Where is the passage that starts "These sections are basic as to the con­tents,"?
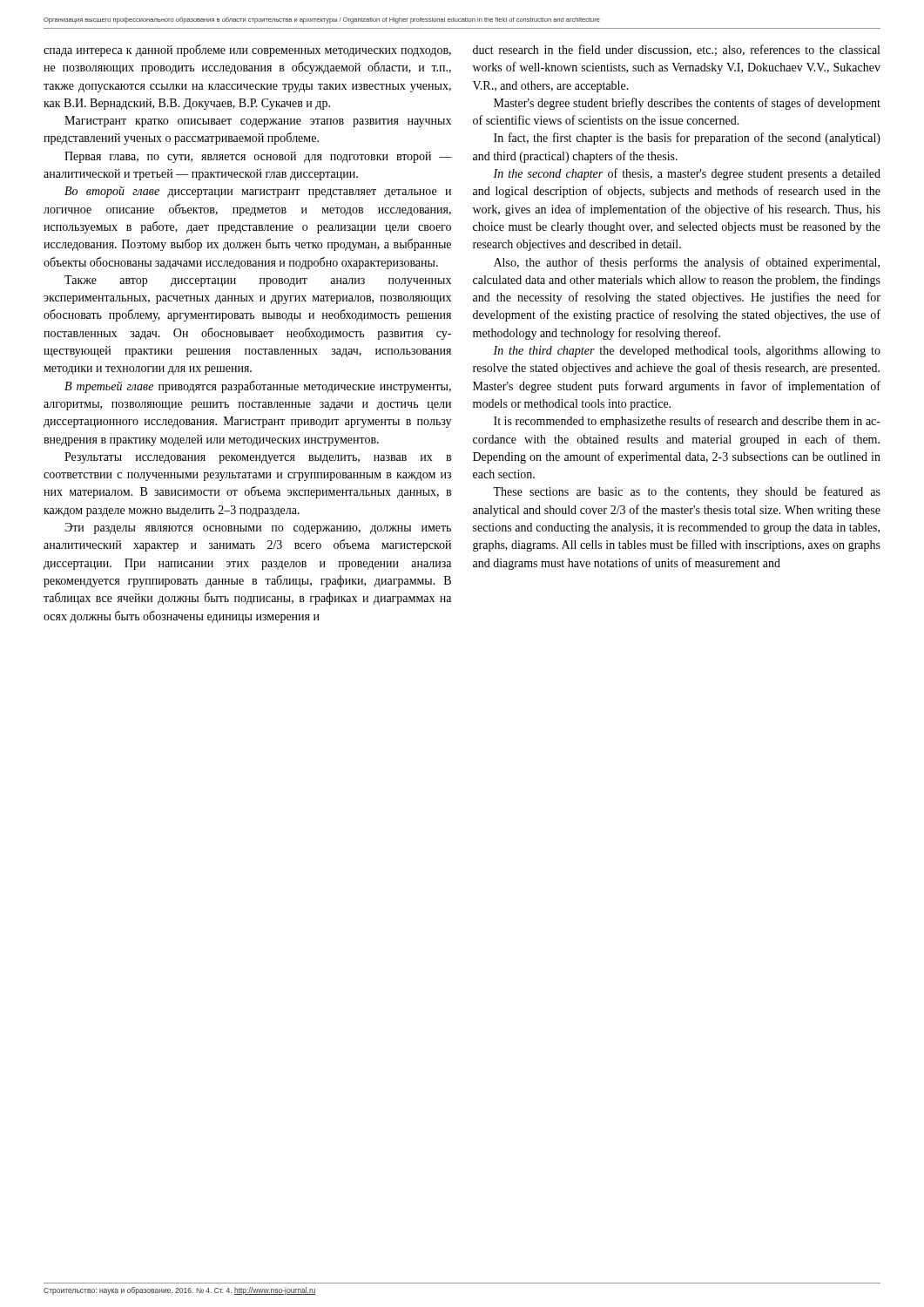The image size is (924, 1307). coord(676,528)
